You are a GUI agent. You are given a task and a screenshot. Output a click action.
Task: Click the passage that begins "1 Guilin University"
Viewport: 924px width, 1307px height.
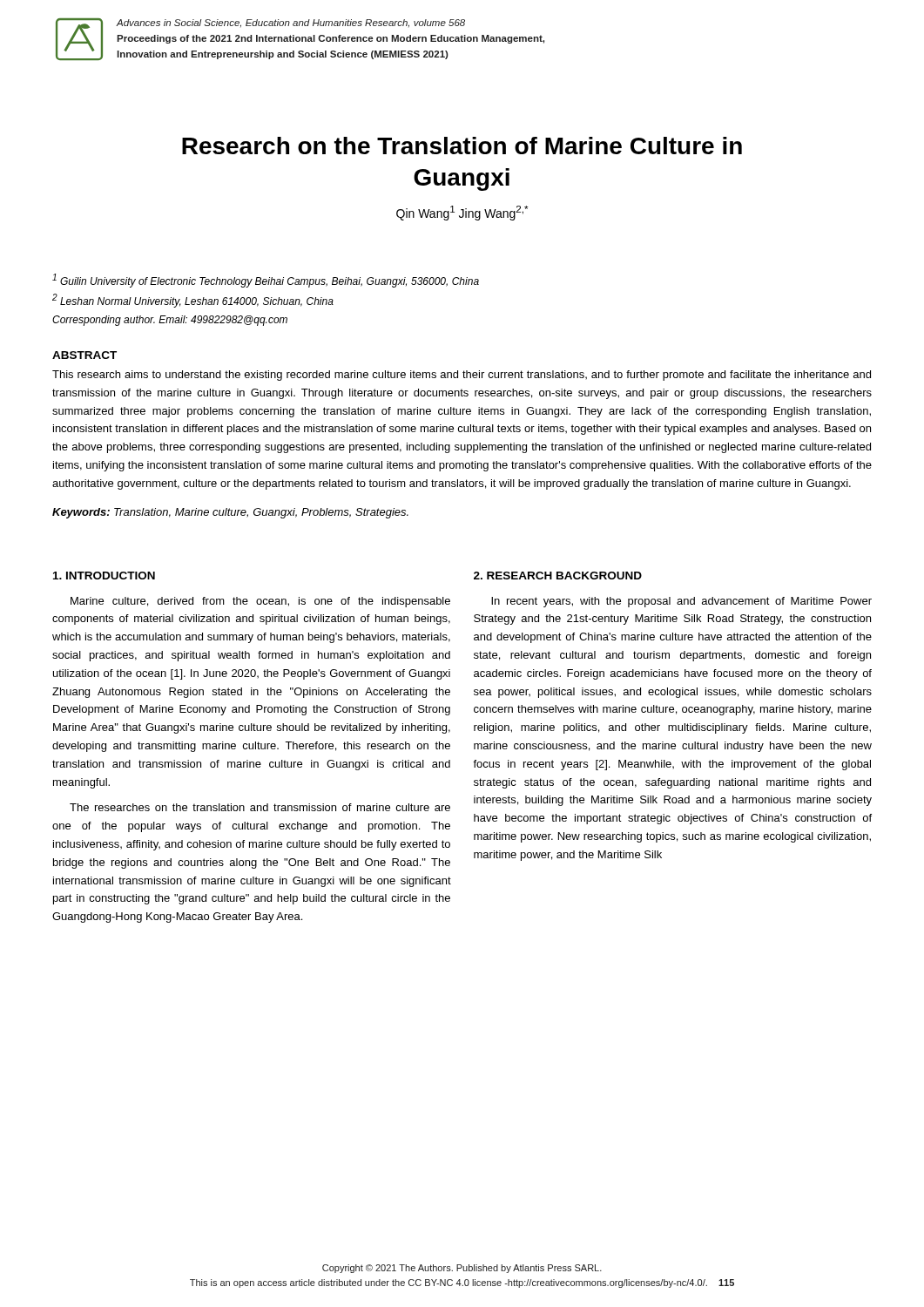(266, 299)
